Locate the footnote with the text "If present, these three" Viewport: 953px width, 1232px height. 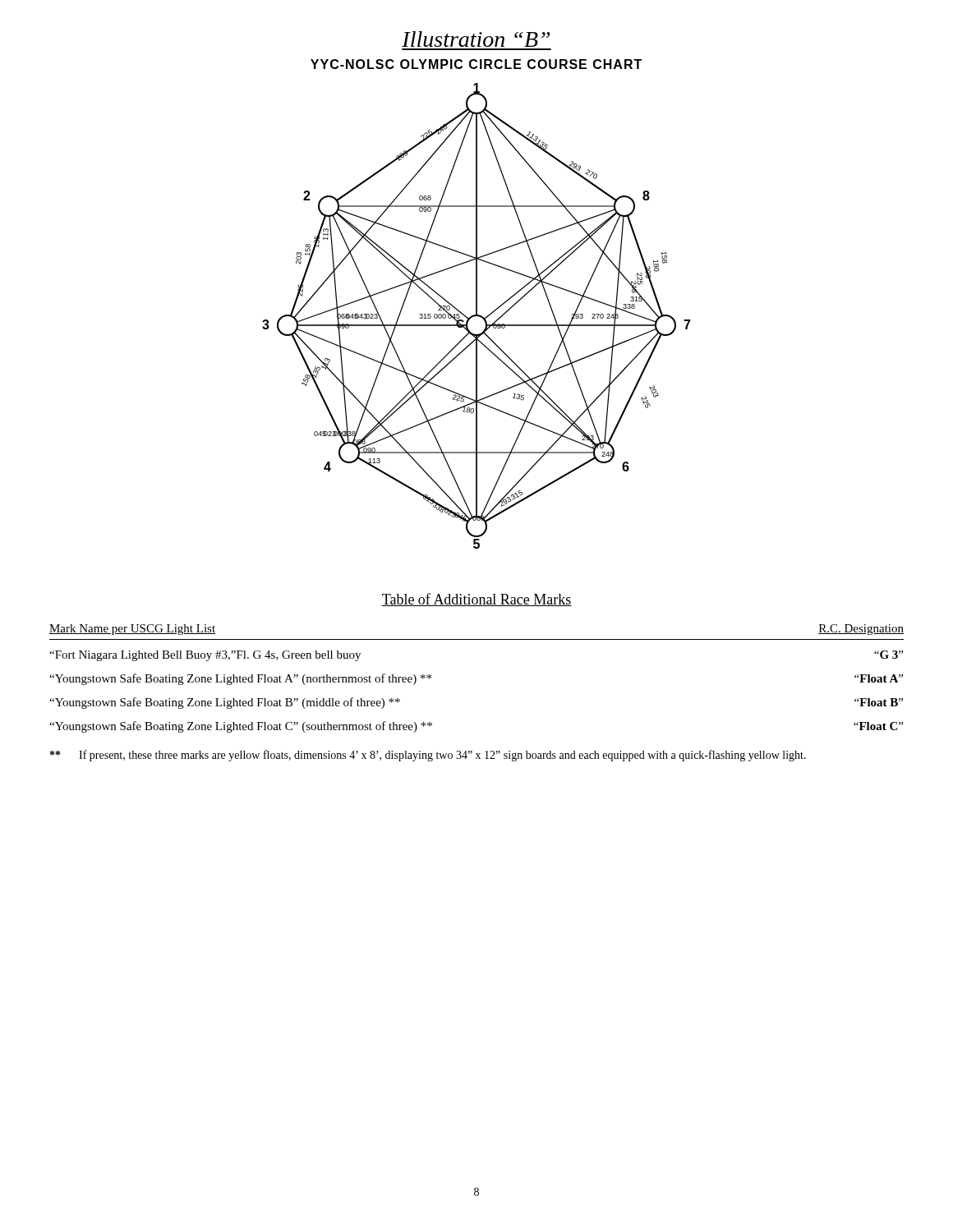pyautogui.click(x=428, y=755)
